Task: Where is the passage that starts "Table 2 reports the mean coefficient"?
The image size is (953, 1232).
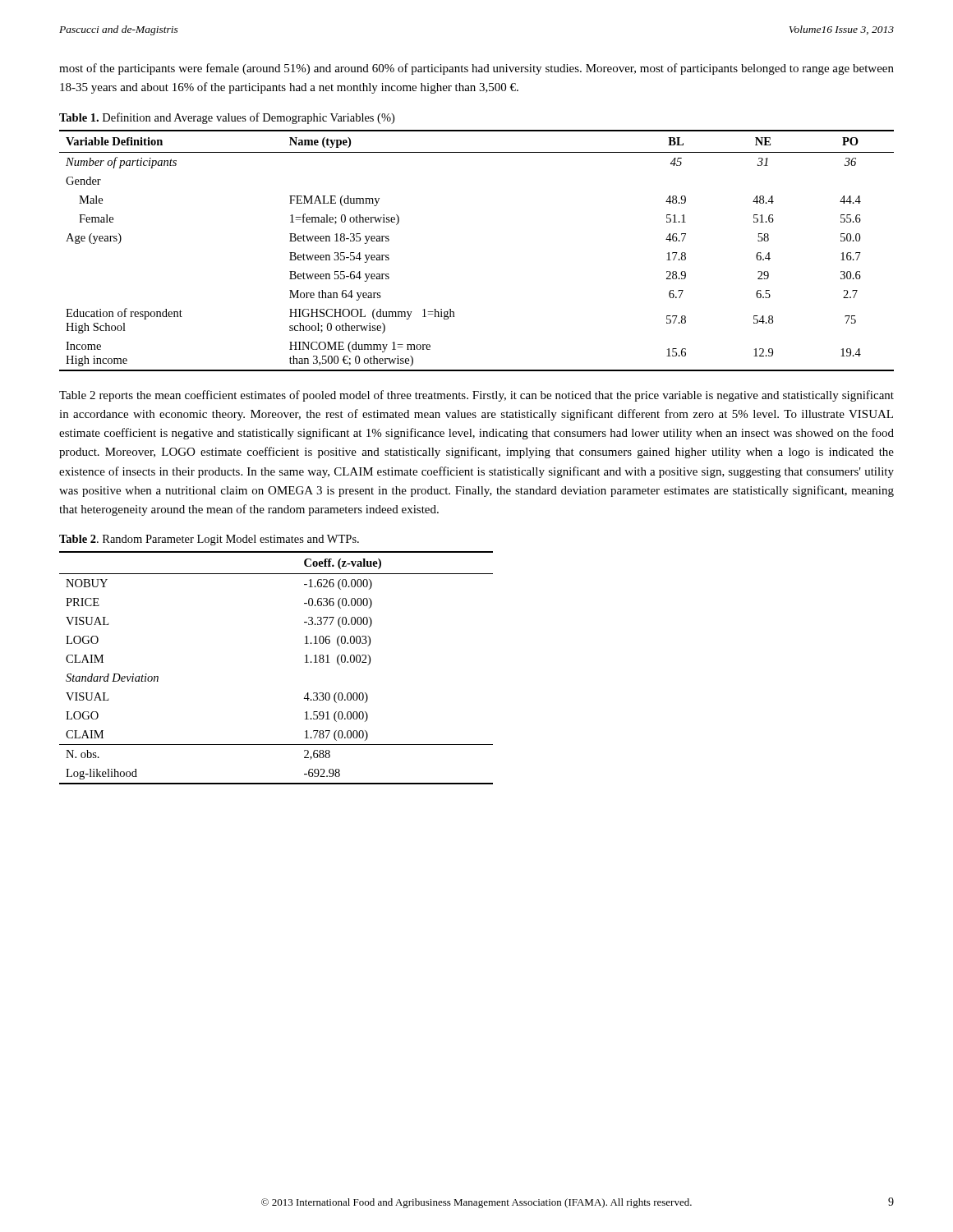Action: coord(476,452)
